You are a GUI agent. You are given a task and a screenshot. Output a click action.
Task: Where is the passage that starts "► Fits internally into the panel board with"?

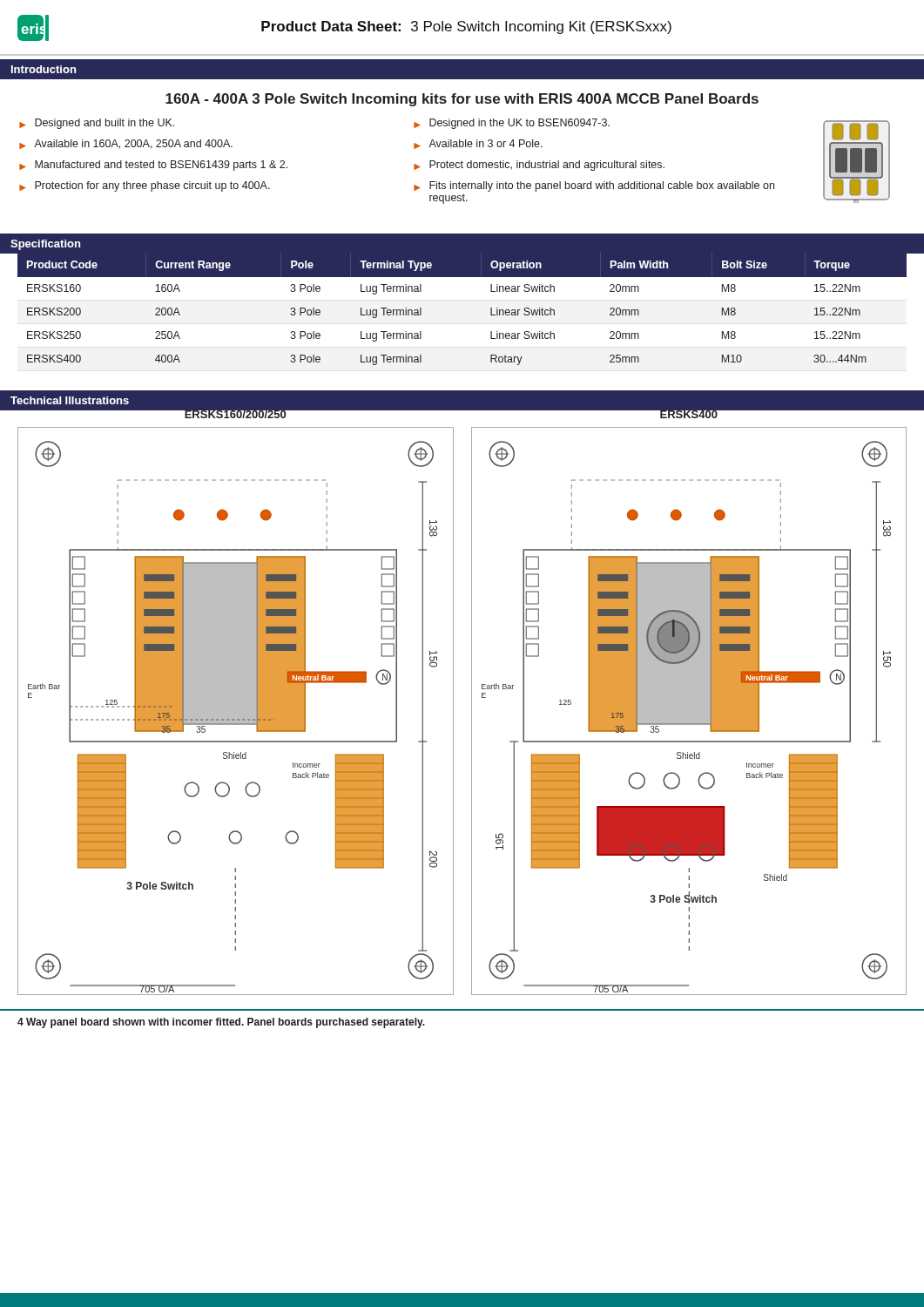600,192
